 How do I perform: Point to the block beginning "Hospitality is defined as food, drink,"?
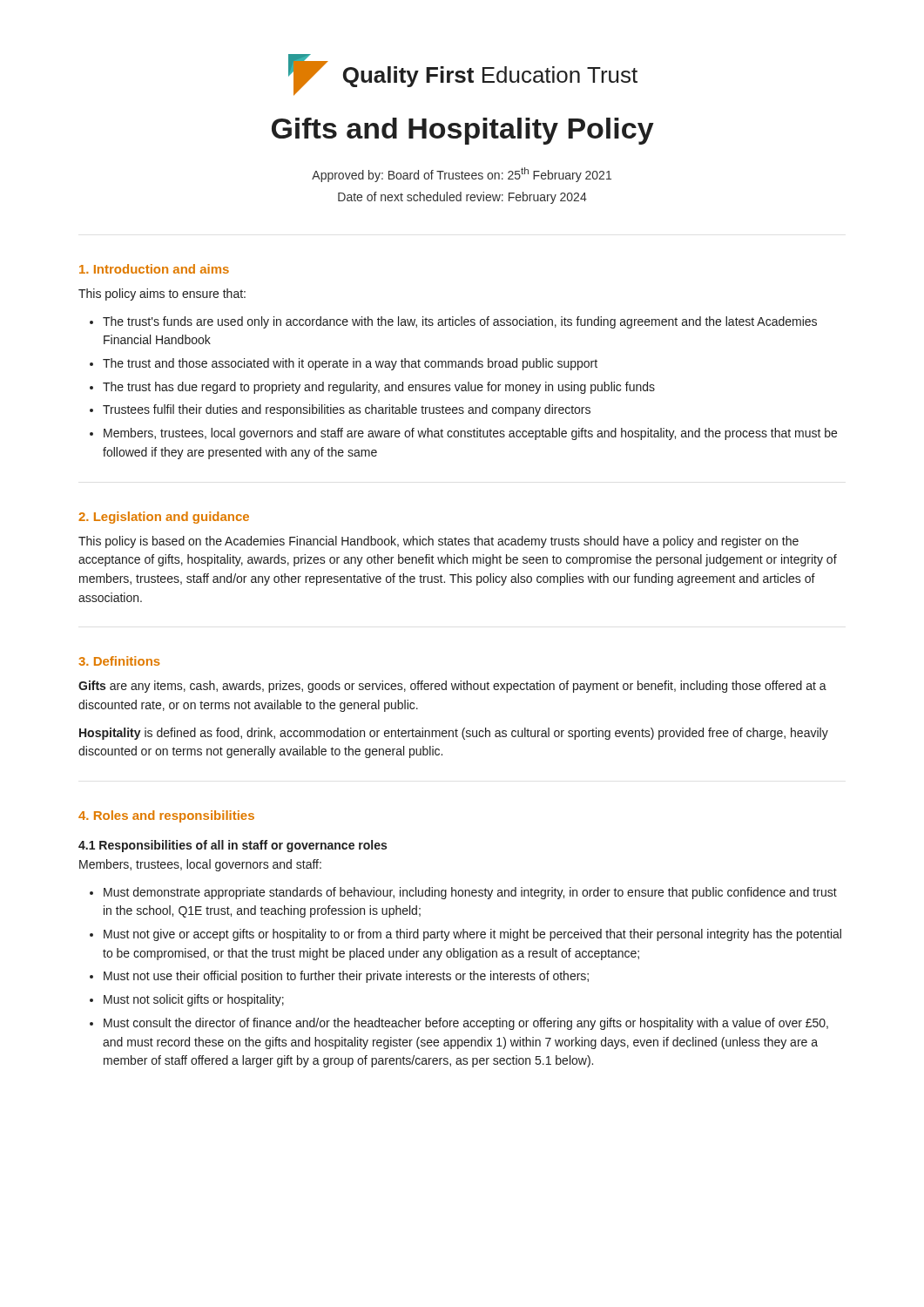click(x=453, y=742)
